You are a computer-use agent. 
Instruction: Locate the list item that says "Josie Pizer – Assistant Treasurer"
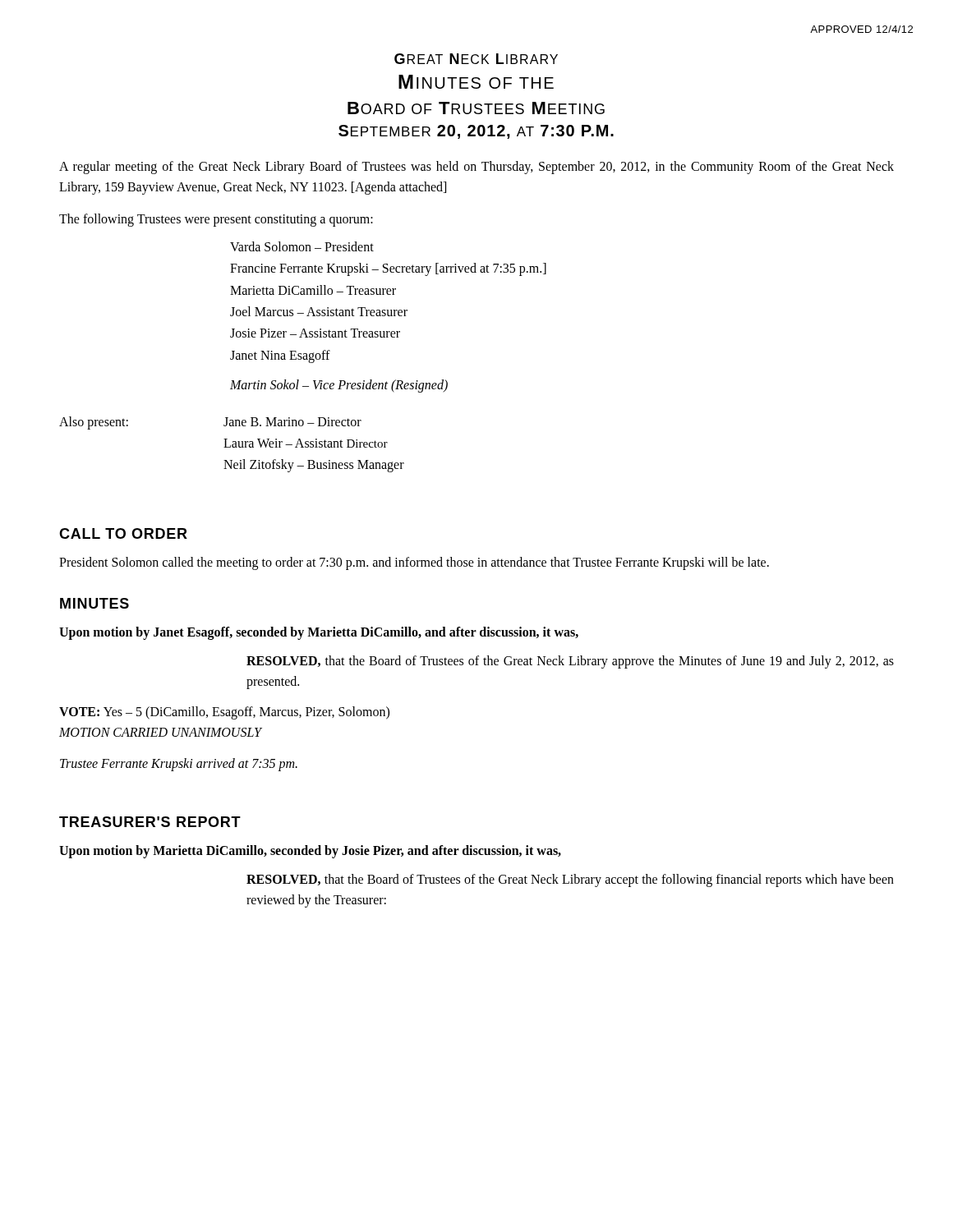coord(315,333)
